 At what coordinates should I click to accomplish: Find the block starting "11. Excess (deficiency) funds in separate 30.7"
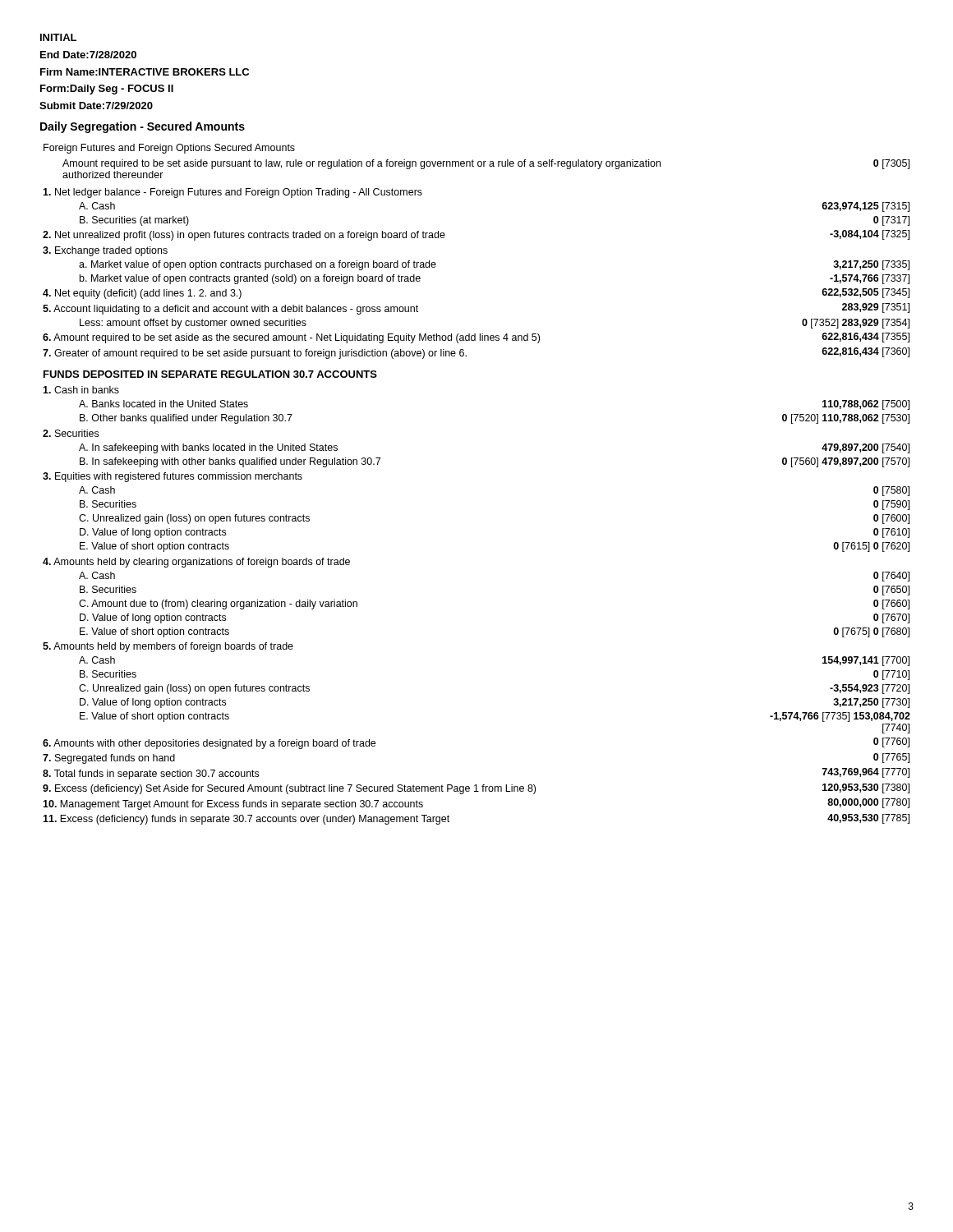pyautogui.click(x=246, y=819)
